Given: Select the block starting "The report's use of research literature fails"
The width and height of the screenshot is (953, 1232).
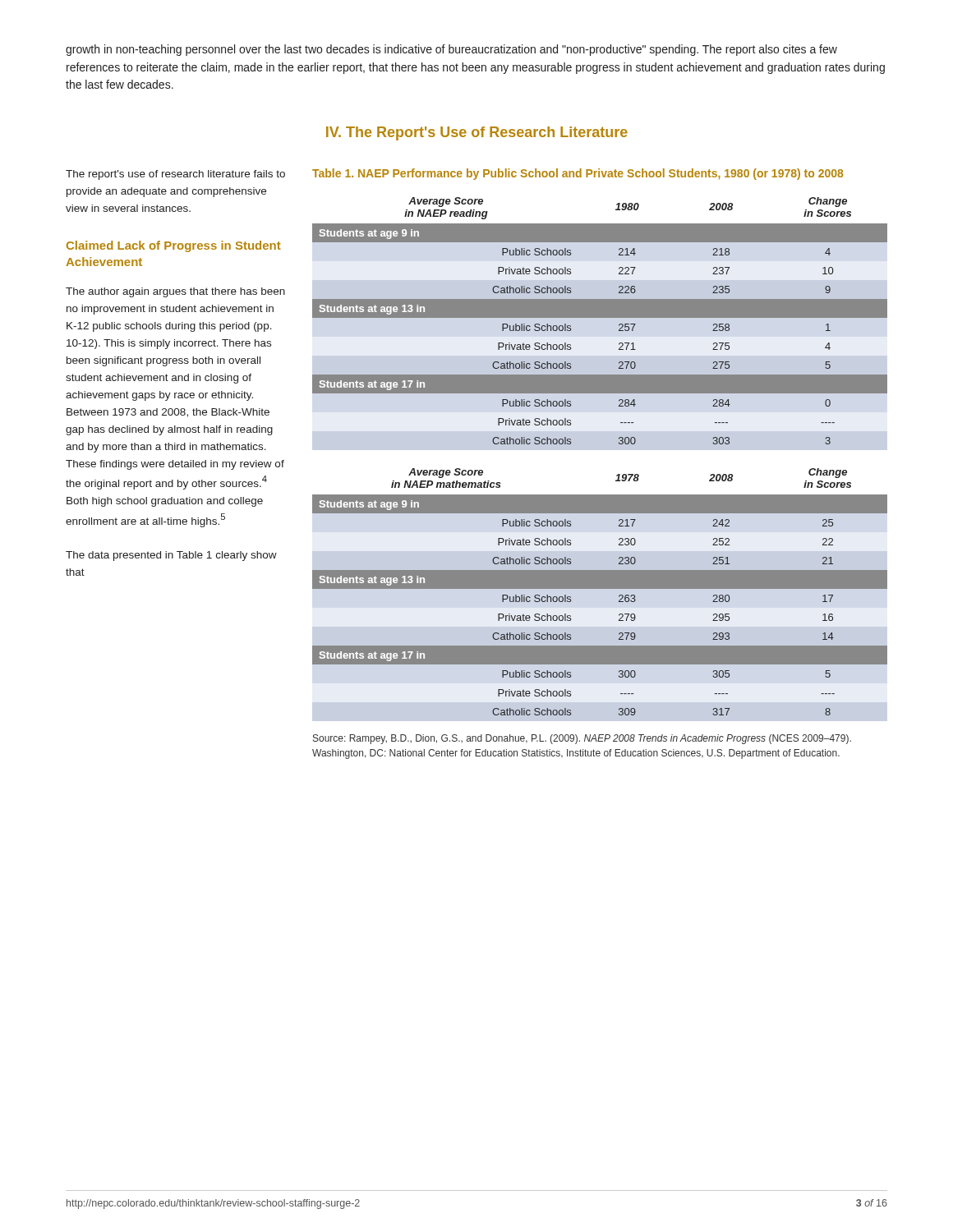Looking at the screenshot, I should (176, 191).
